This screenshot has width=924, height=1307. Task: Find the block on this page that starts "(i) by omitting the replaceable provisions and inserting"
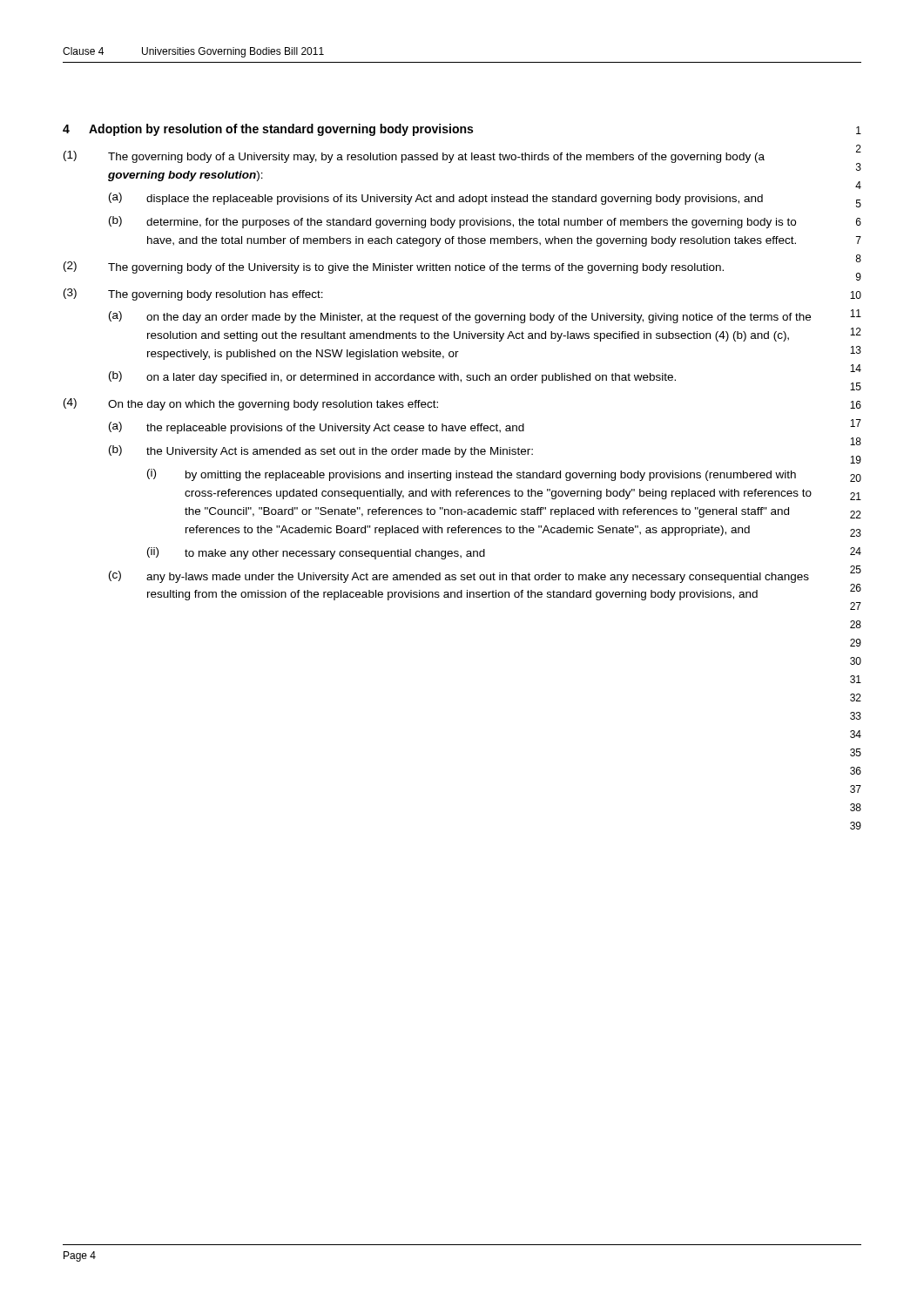485,503
